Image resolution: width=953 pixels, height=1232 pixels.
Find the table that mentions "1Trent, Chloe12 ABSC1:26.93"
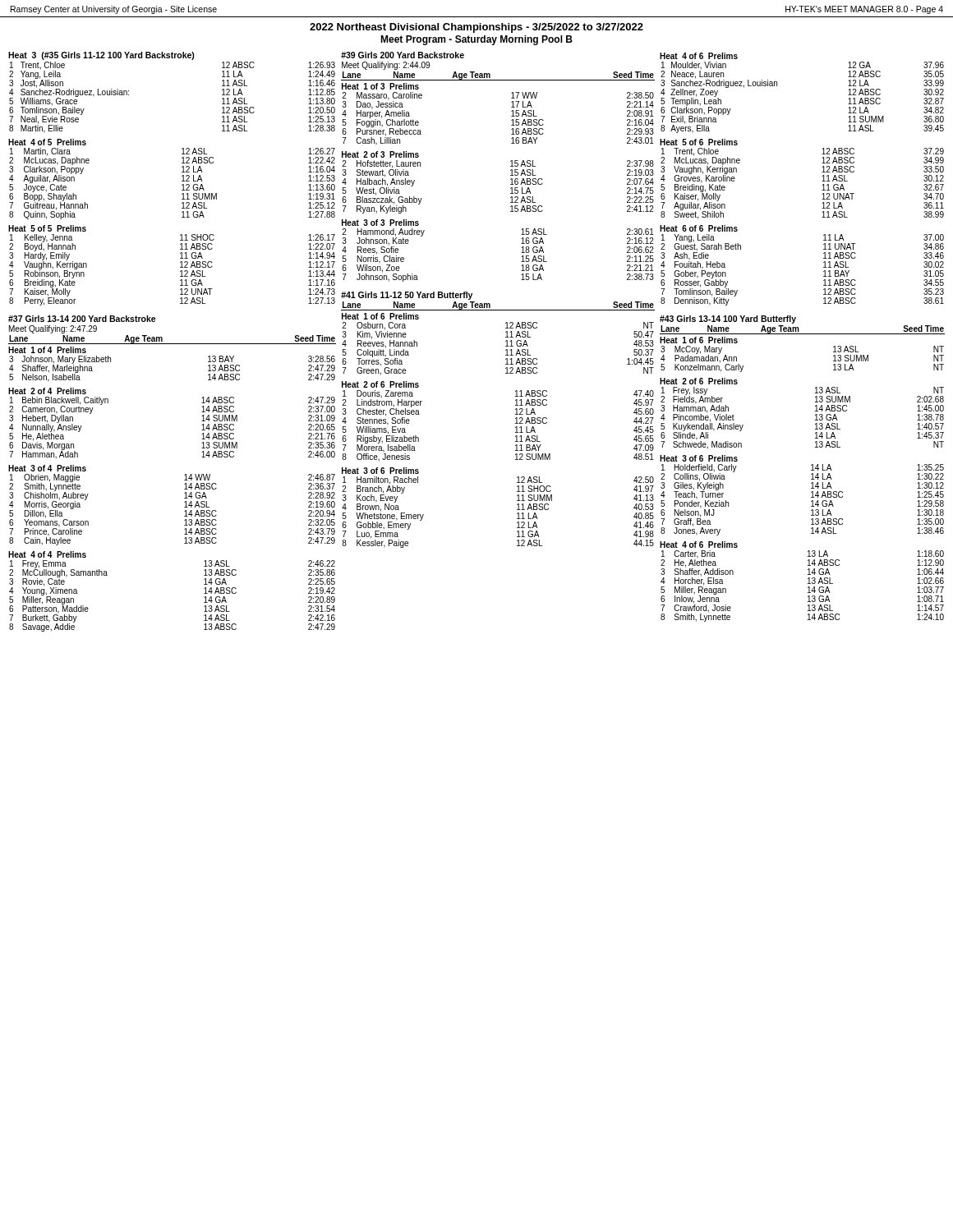pyautogui.click(x=172, y=97)
